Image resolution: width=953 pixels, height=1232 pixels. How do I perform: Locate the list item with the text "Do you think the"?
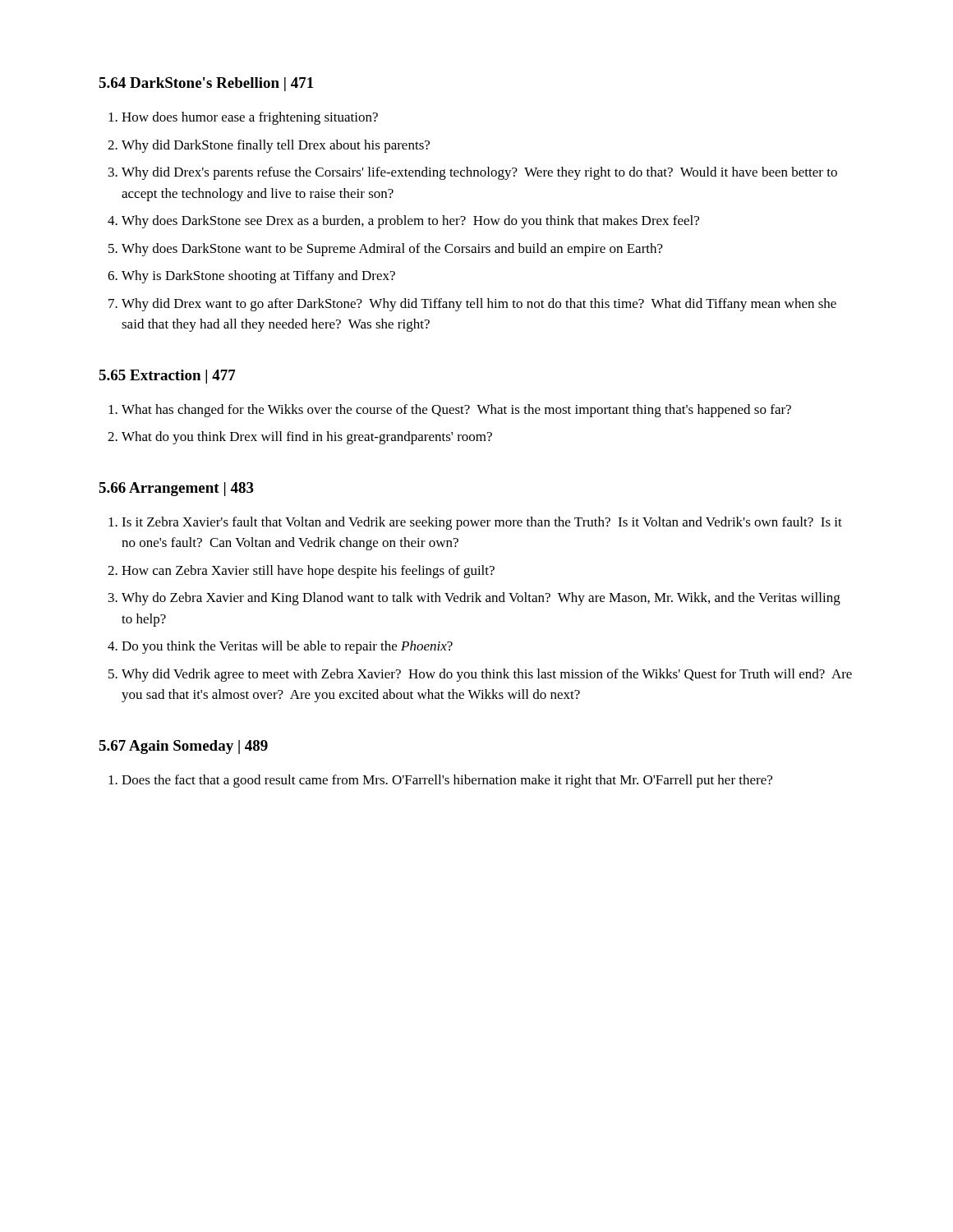click(x=287, y=646)
